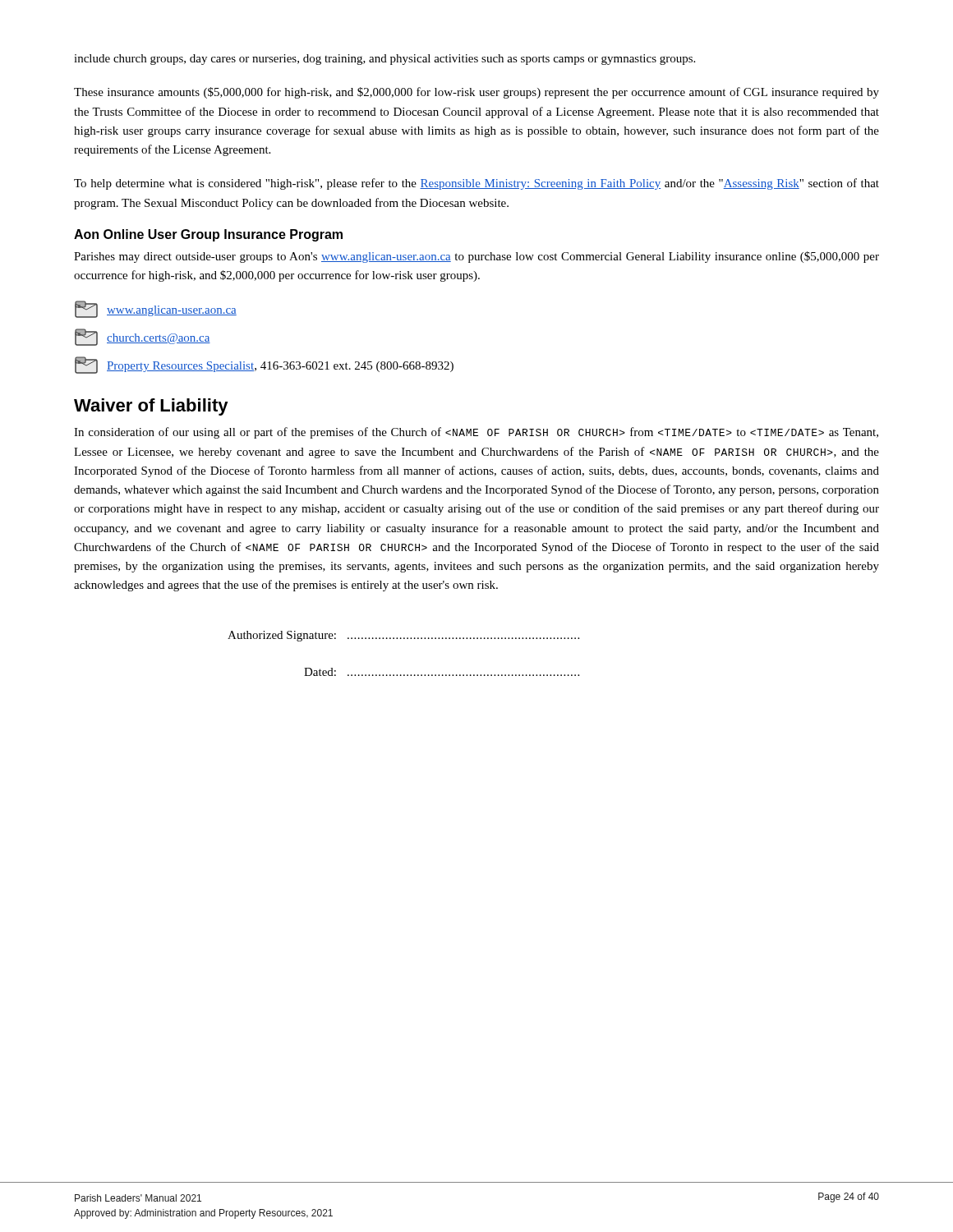Point to the text starting "Aon Online User Group Insurance Program"
The image size is (953, 1232).
(x=209, y=234)
